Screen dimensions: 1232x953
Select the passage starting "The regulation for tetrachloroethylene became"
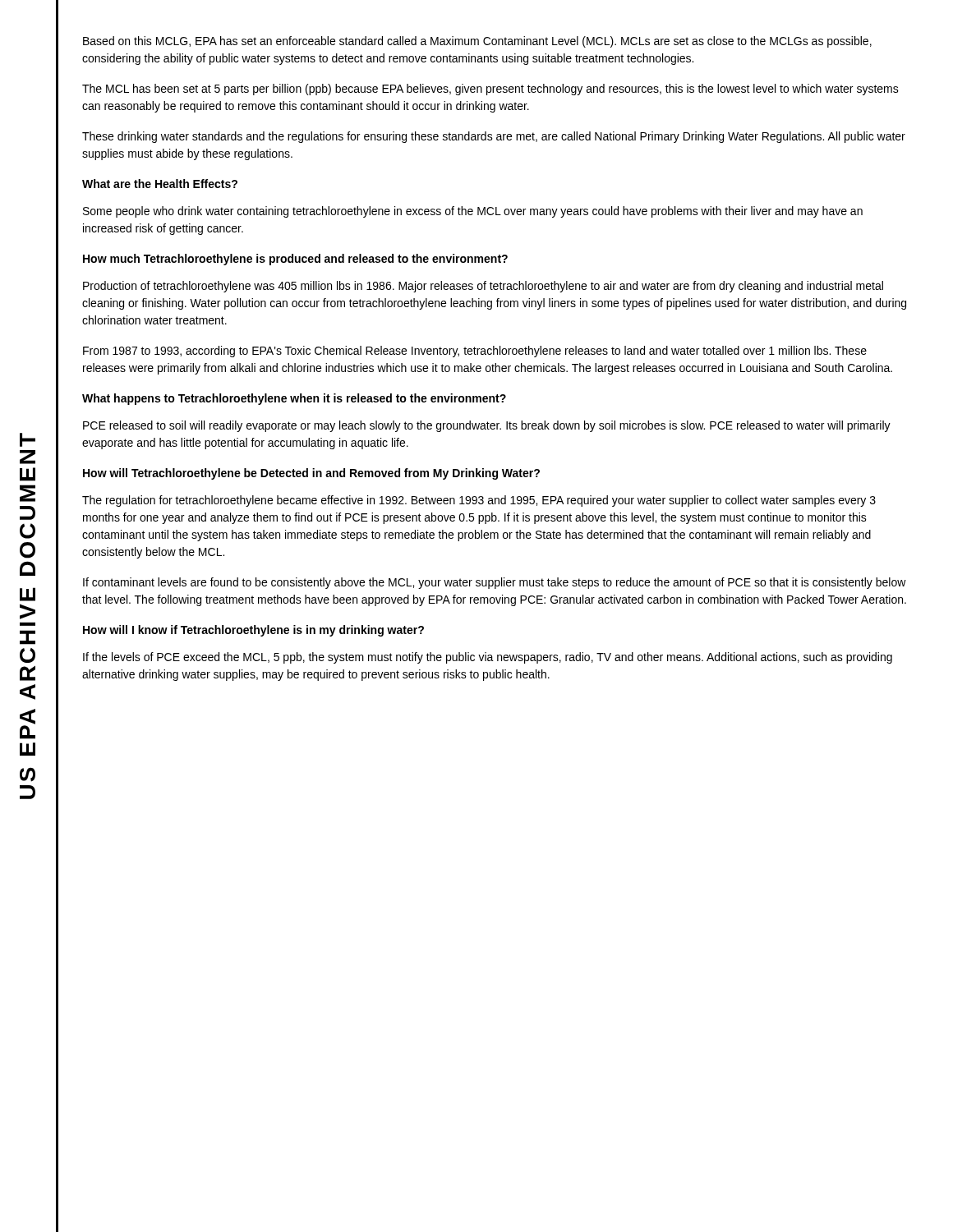479,526
